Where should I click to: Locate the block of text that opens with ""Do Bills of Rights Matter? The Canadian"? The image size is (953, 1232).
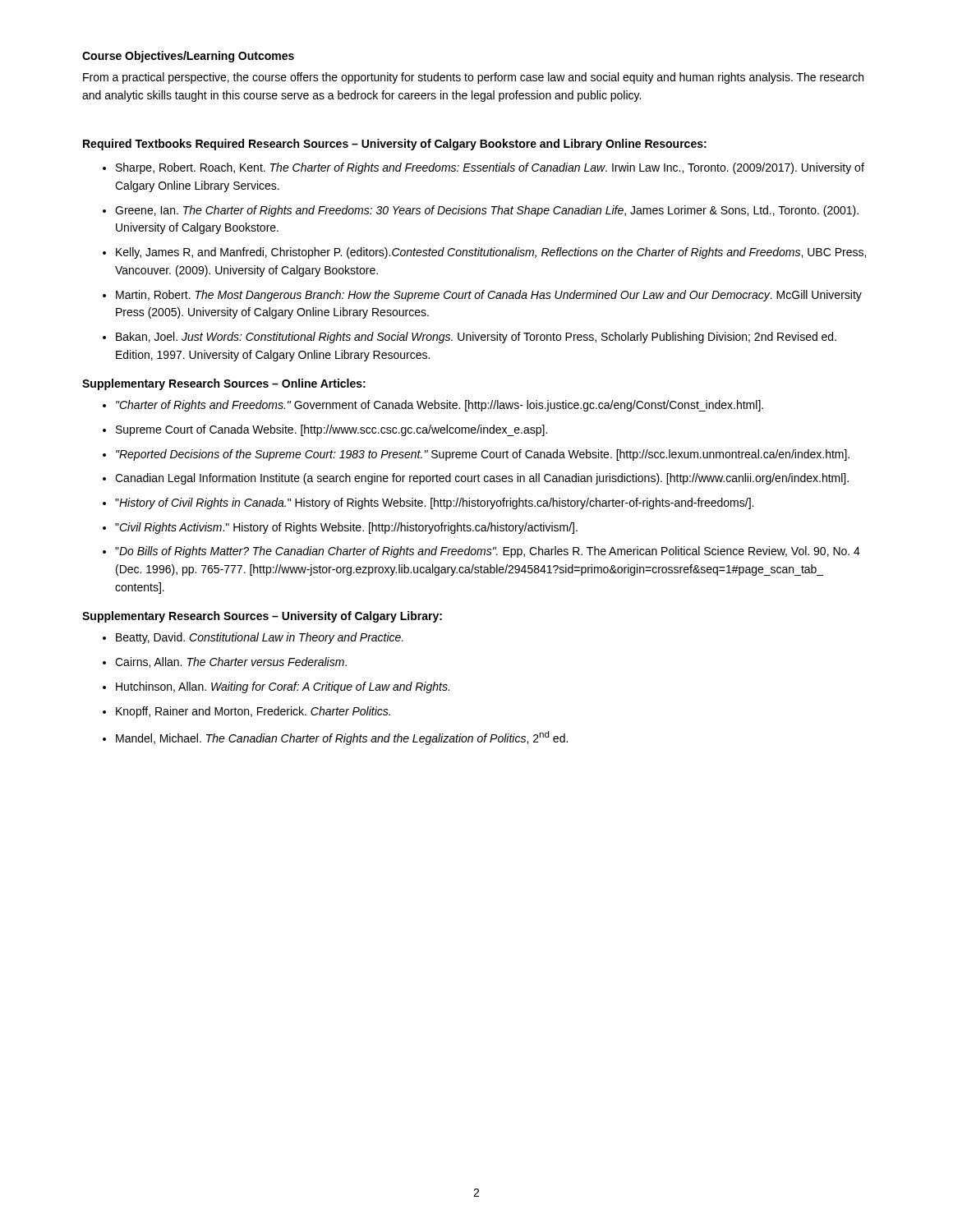tap(488, 569)
